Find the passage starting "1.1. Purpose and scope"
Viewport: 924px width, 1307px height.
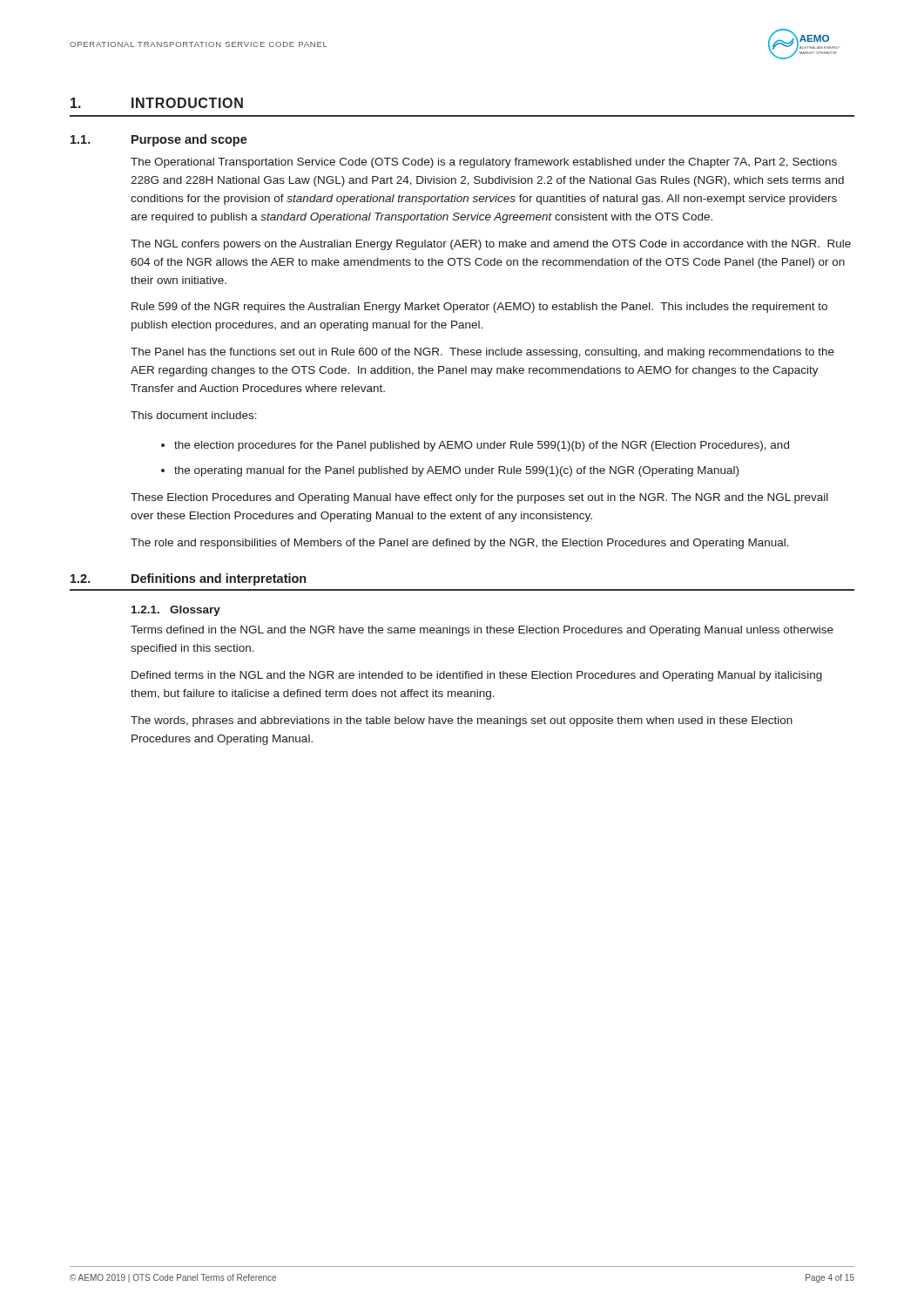tap(158, 139)
